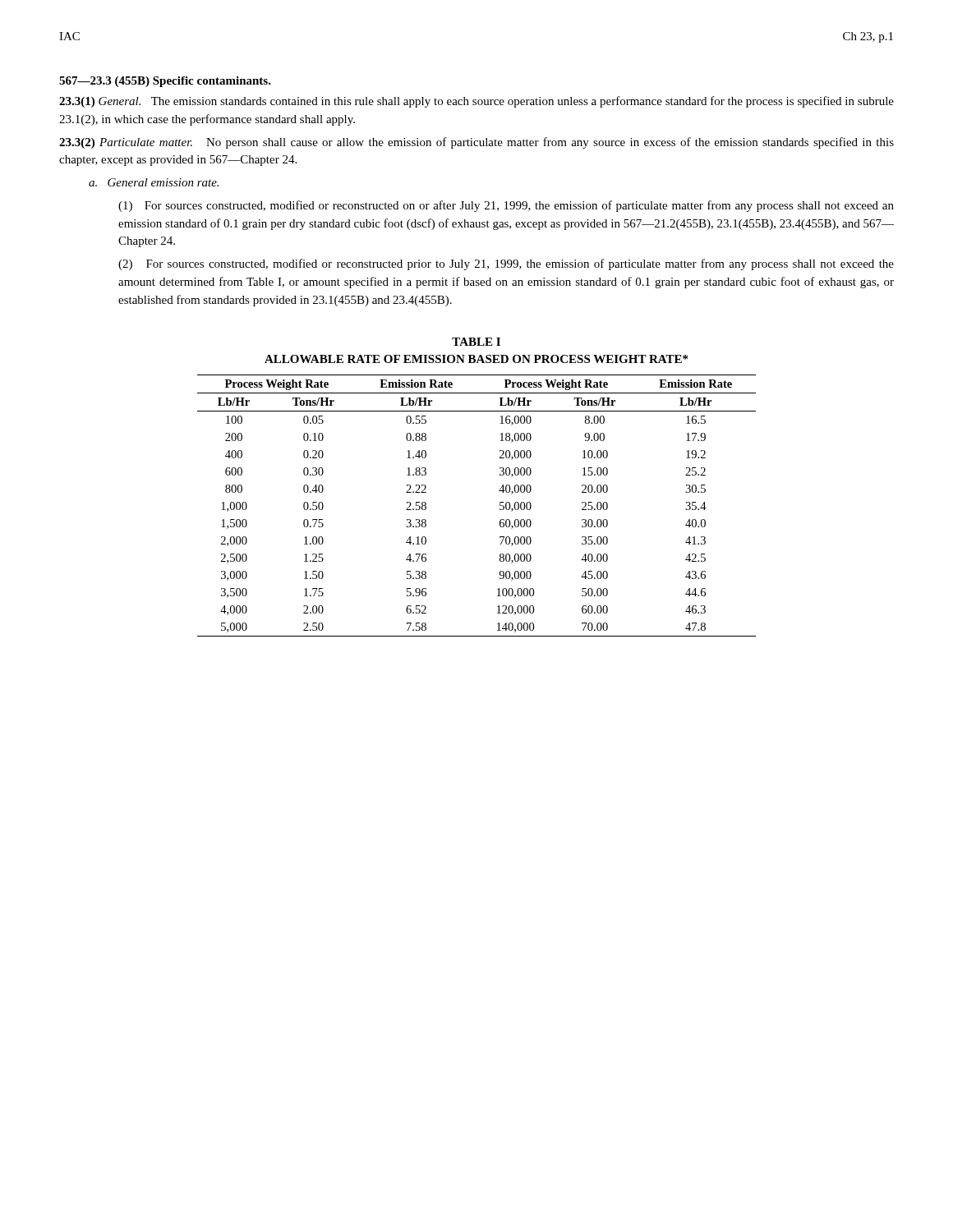953x1232 pixels.
Task: Find "a. General emission rate." on this page
Action: click(x=154, y=182)
